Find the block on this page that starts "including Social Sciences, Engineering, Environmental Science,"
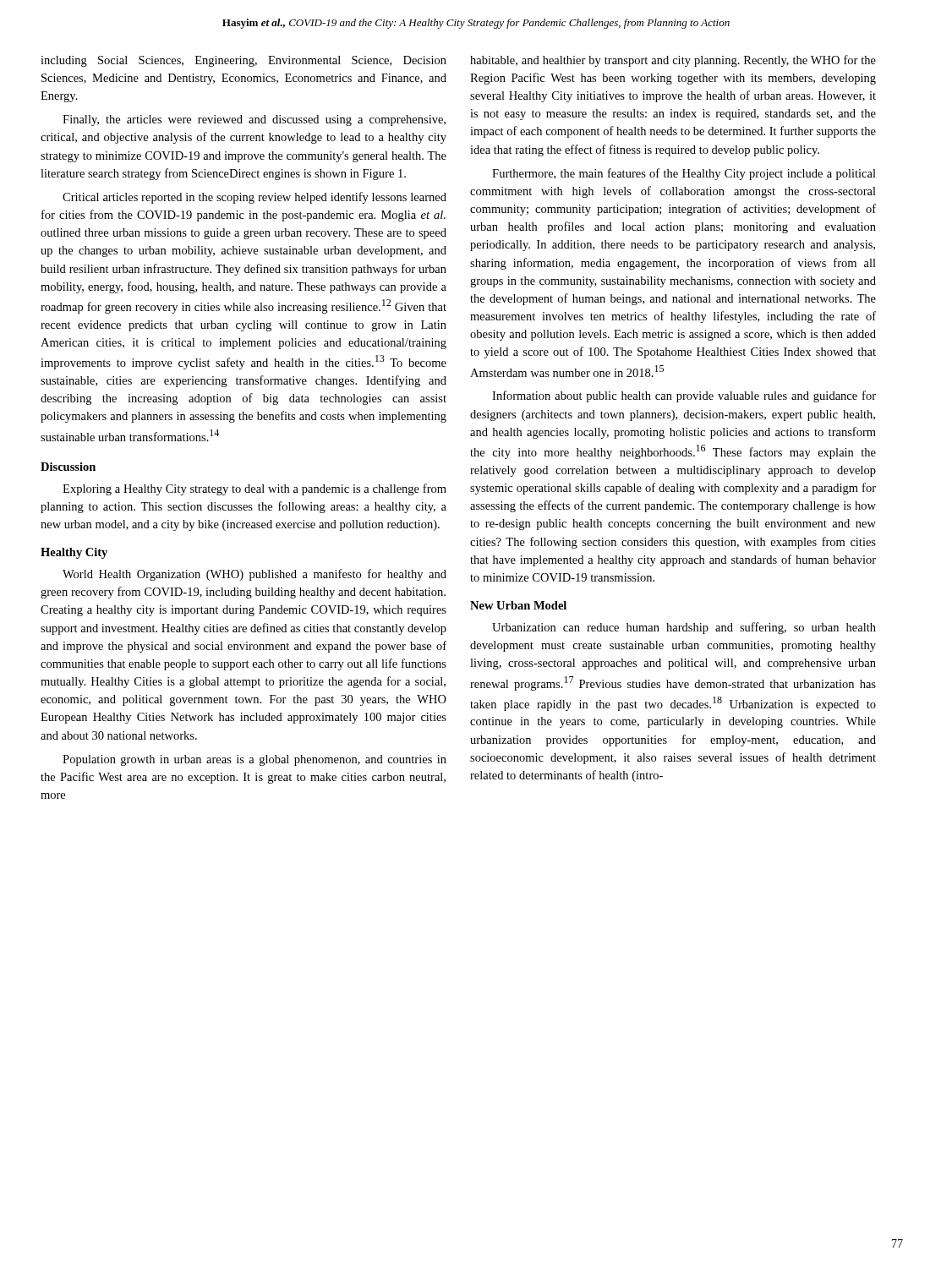Viewport: 952px width, 1268px height. (x=243, y=249)
